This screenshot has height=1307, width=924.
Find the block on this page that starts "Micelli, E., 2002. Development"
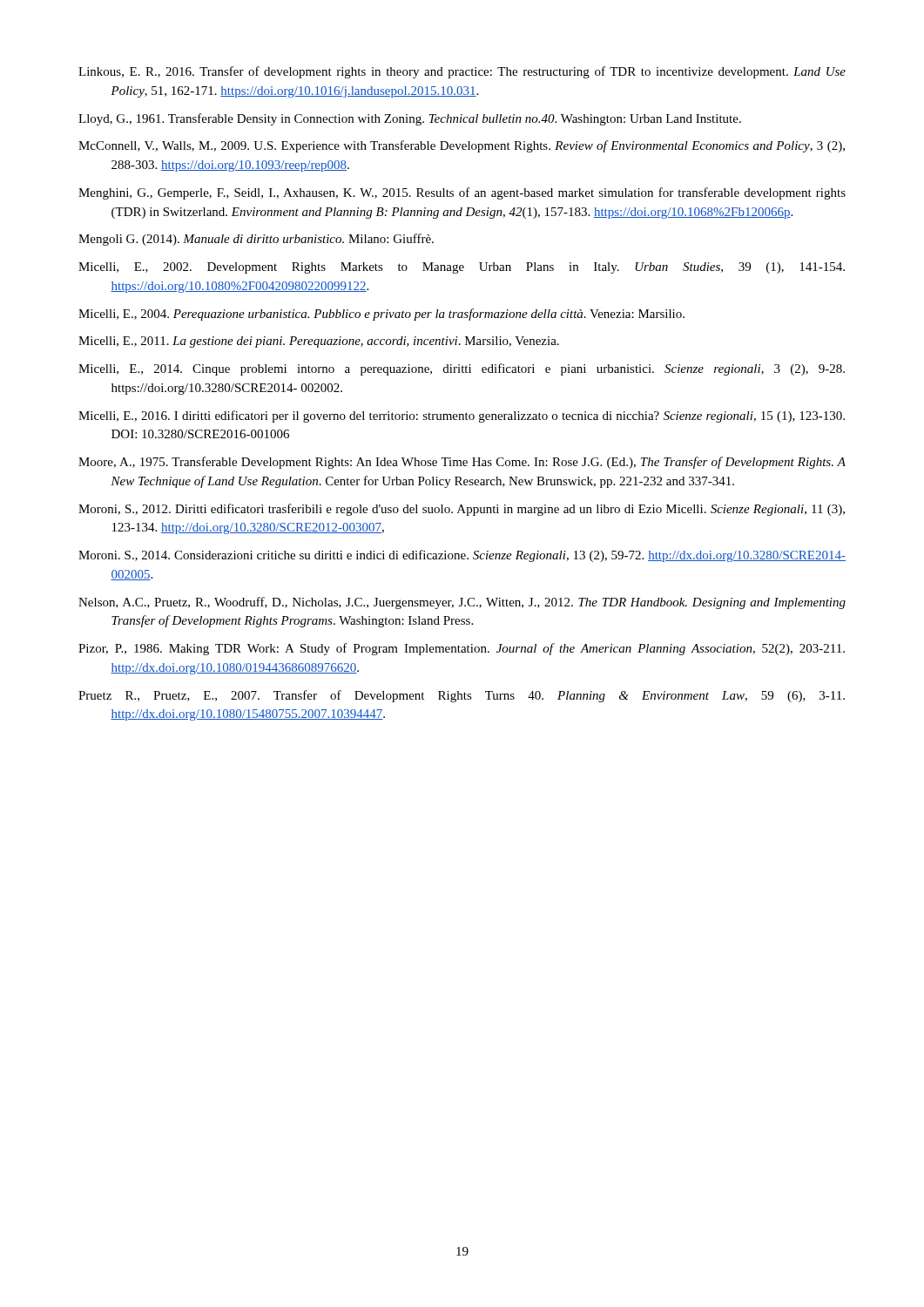coord(462,276)
